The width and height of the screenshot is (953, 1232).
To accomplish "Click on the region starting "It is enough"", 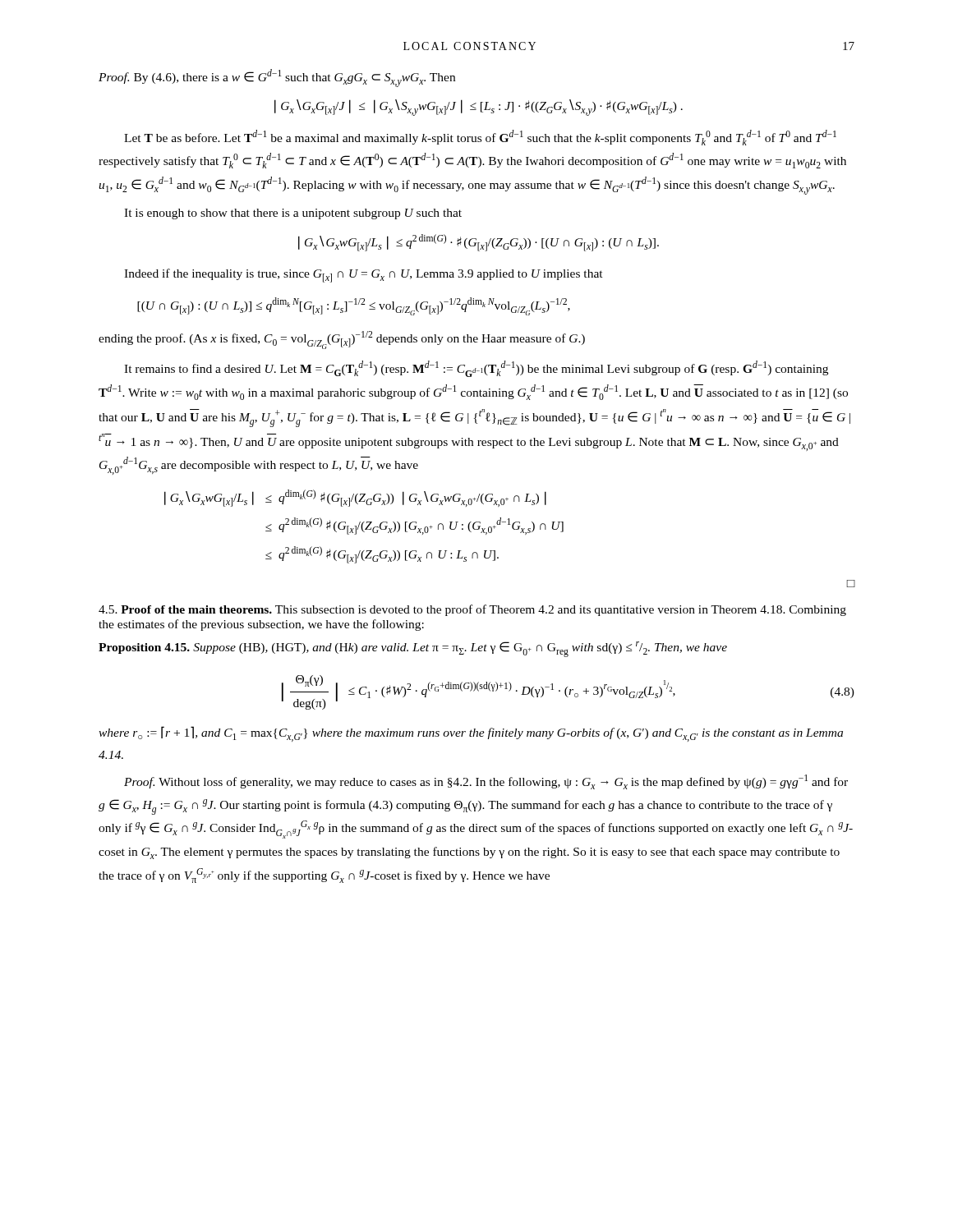I will point(293,212).
